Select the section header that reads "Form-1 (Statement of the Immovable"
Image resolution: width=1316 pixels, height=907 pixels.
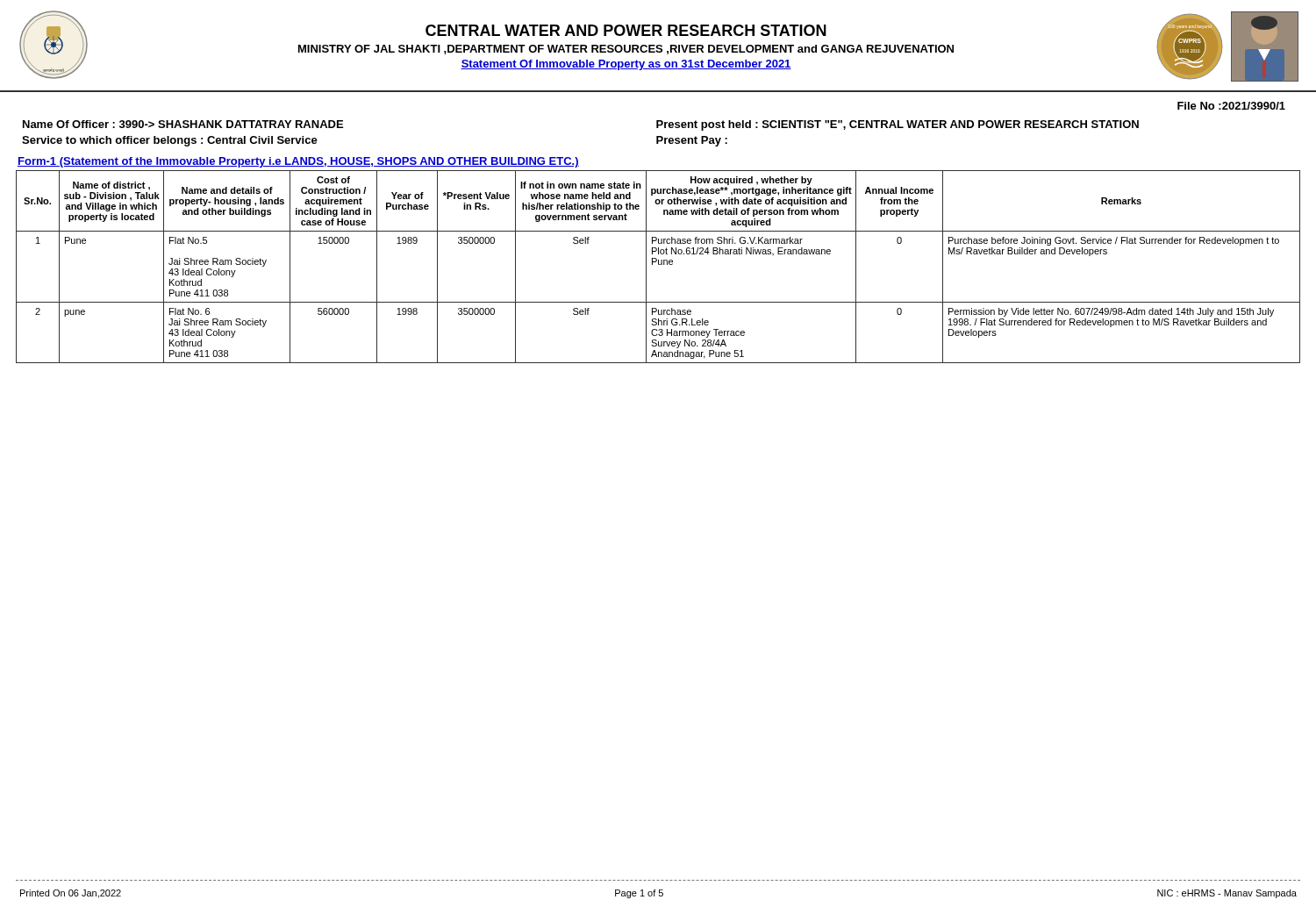[x=298, y=161]
